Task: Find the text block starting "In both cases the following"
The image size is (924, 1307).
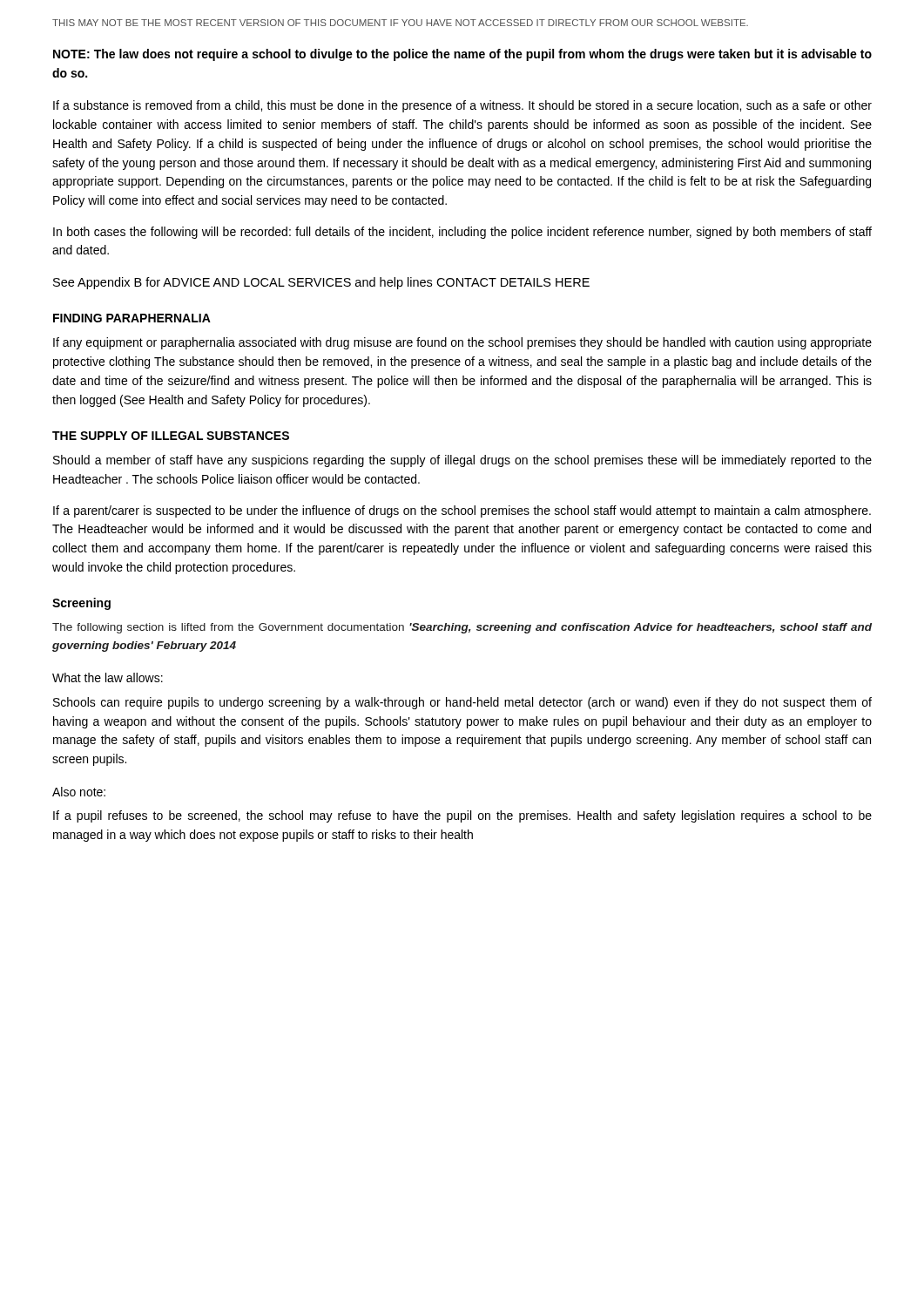Action: click(462, 241)
